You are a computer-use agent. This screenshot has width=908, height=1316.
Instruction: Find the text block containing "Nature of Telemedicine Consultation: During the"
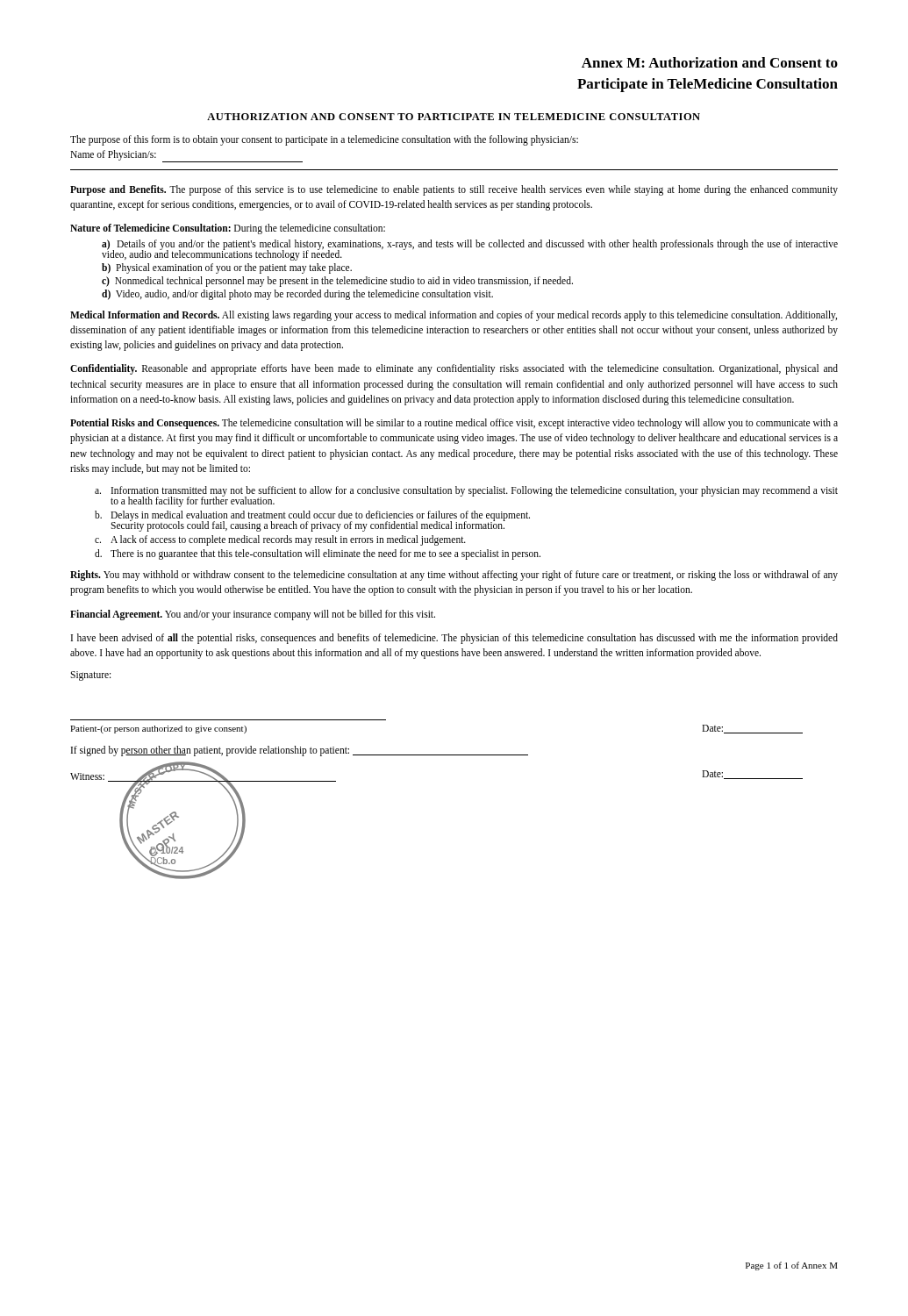point(228,228)
